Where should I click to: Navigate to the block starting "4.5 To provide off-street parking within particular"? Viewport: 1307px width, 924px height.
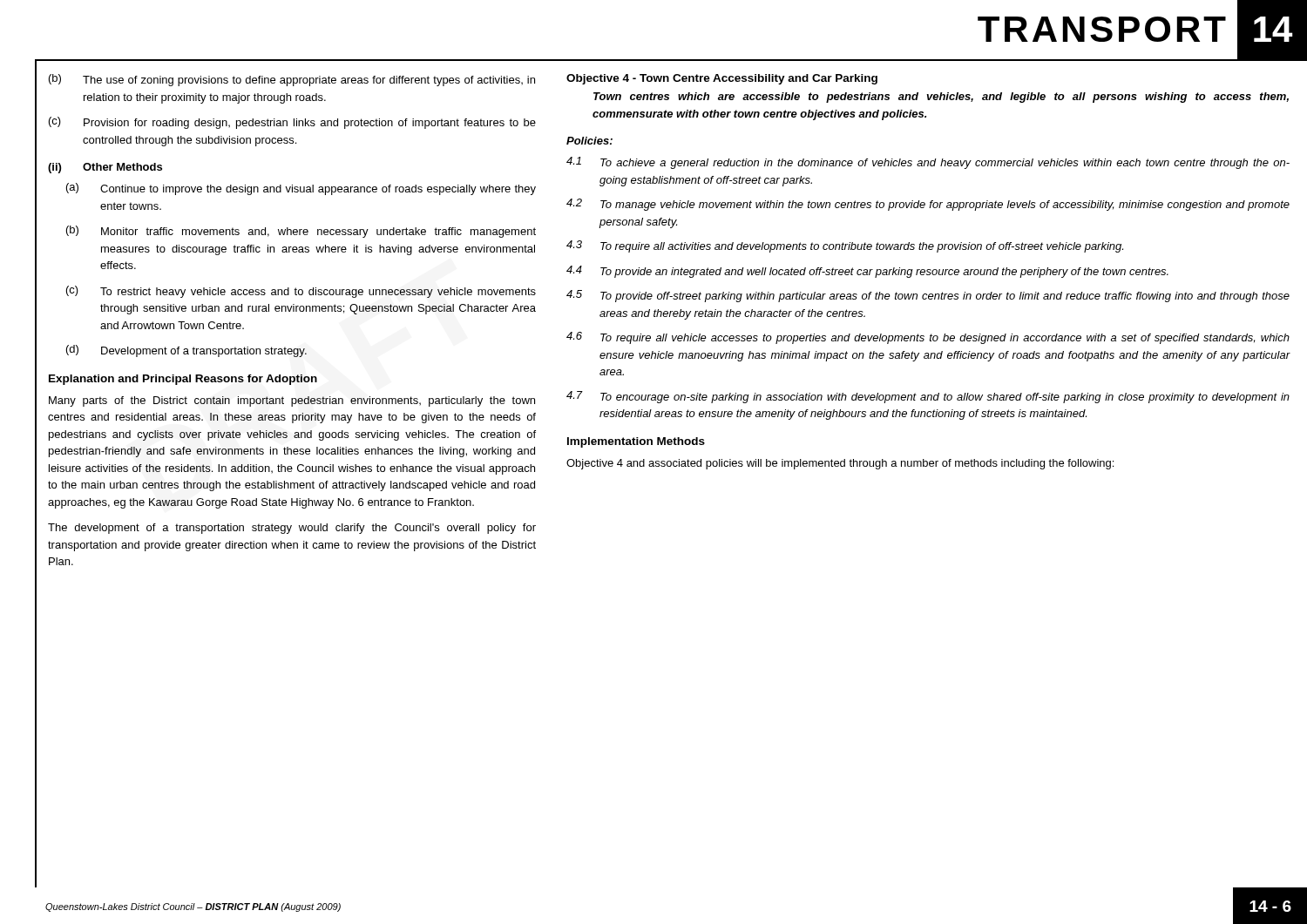click(x=928, y=304)
